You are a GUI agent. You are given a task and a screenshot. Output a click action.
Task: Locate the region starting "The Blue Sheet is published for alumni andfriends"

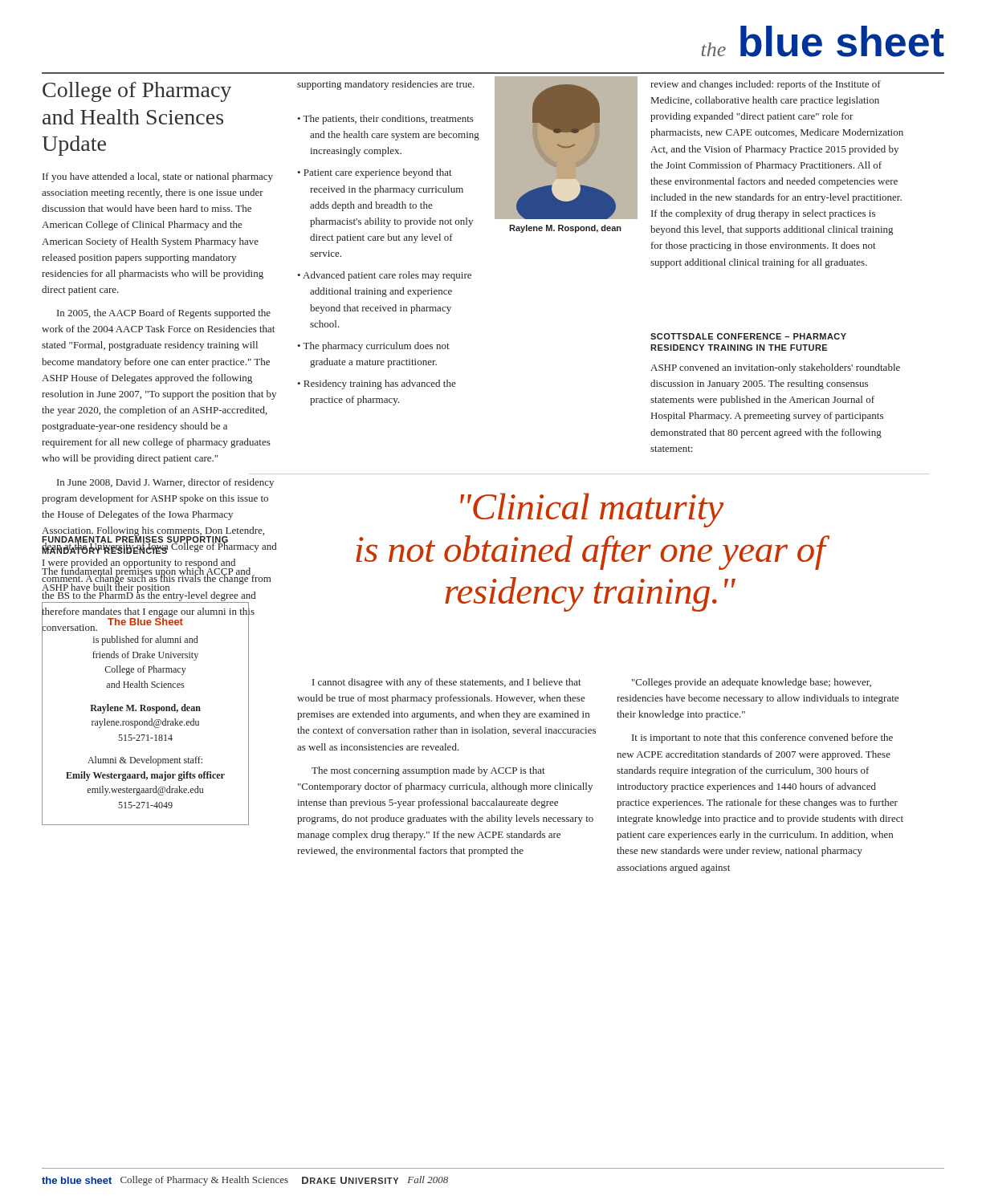[145, 713]
